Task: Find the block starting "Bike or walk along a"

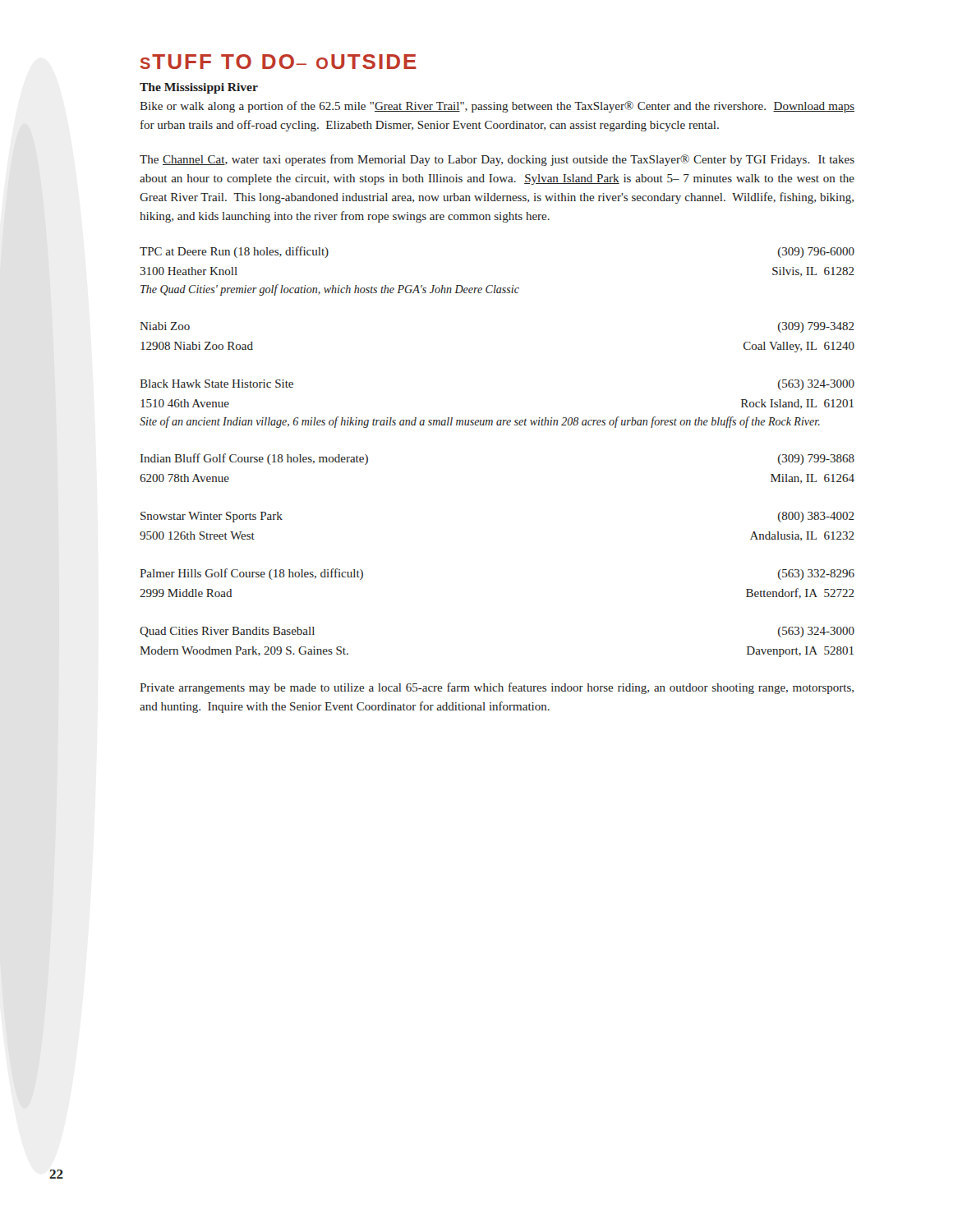Action: [497, 116]
